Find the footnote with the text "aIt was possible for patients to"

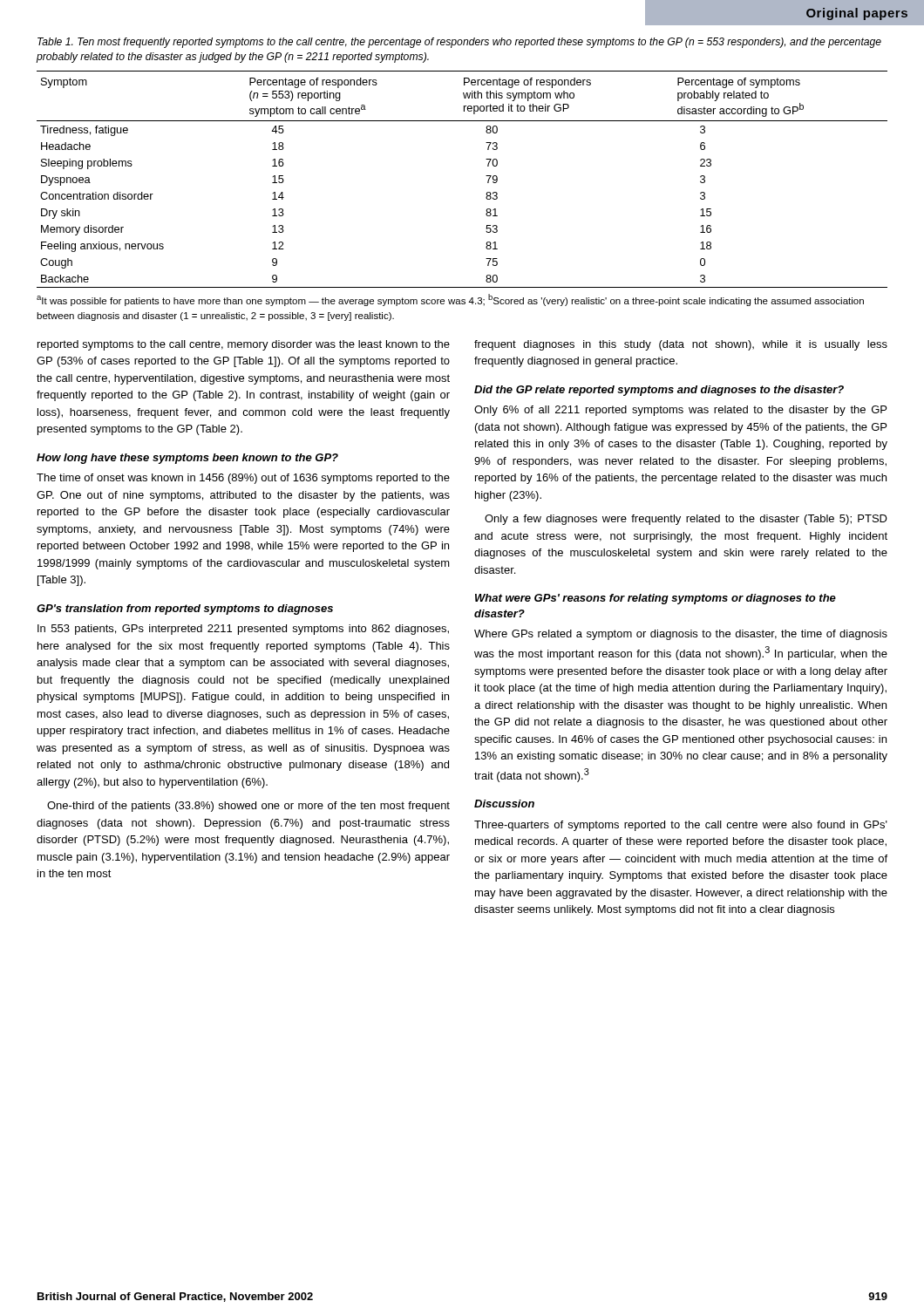(450, 307)
